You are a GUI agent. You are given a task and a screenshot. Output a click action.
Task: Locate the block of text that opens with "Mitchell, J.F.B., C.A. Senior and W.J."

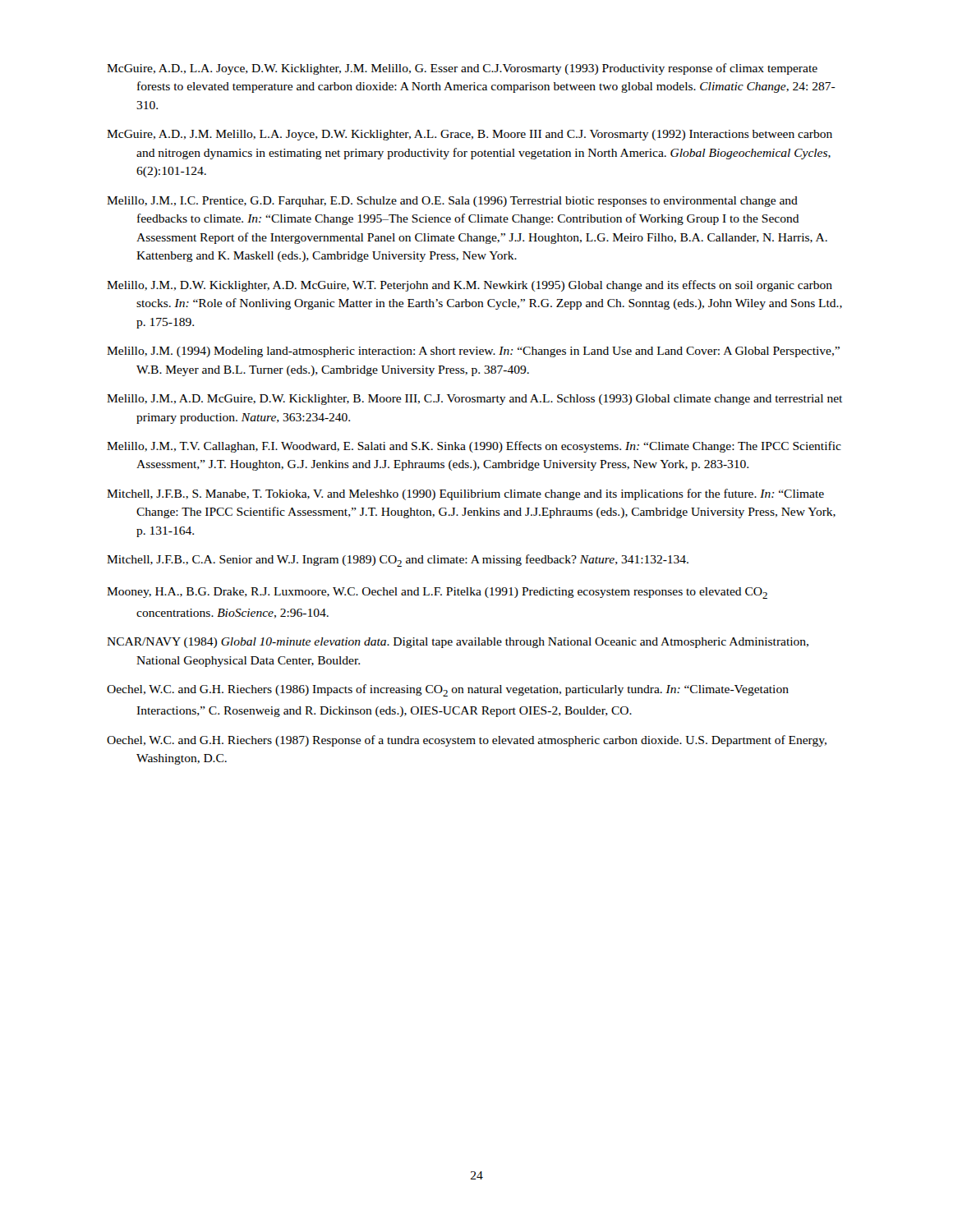pyautogui.click(x=398, y=561)
